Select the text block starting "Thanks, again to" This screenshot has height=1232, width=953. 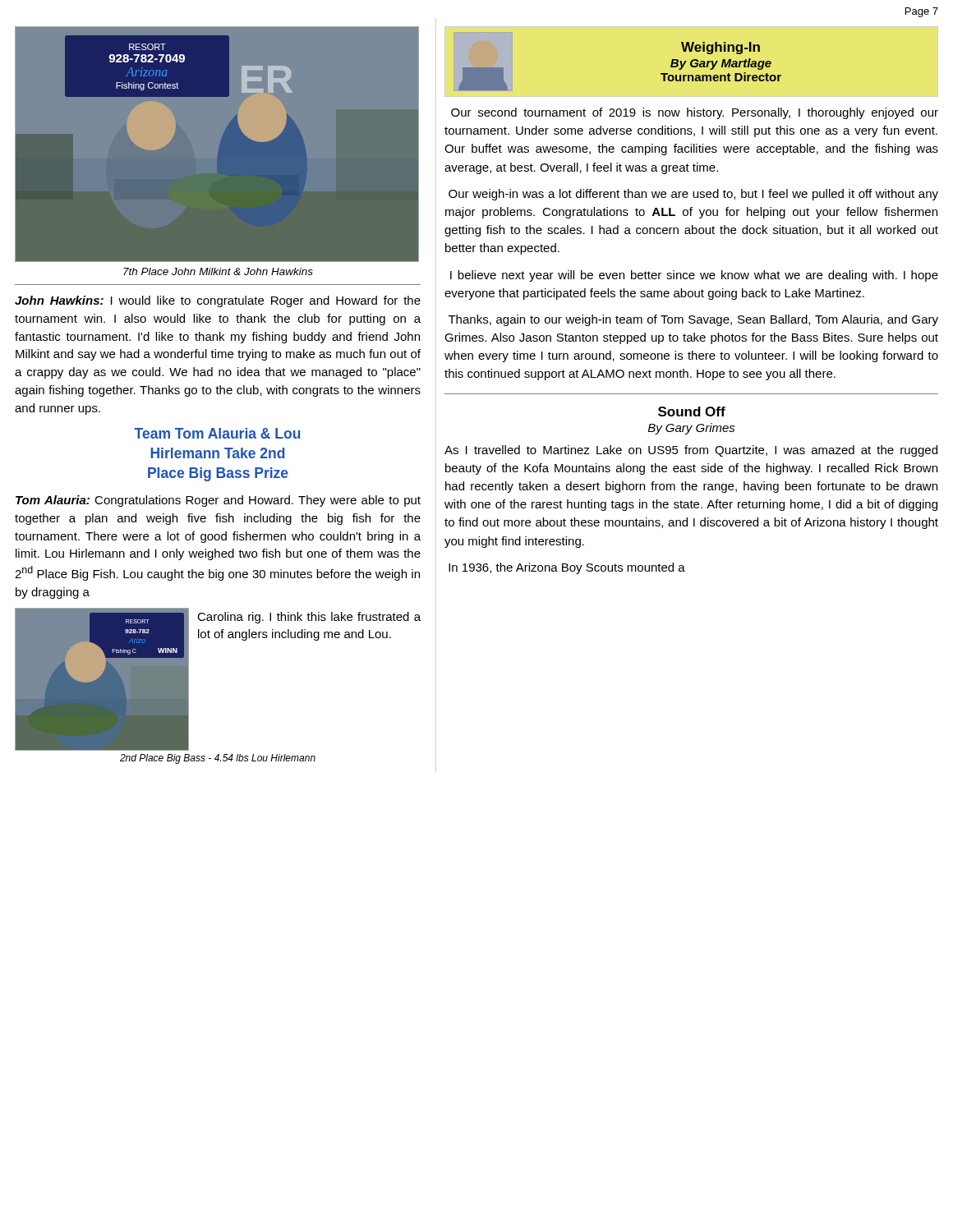691,346
